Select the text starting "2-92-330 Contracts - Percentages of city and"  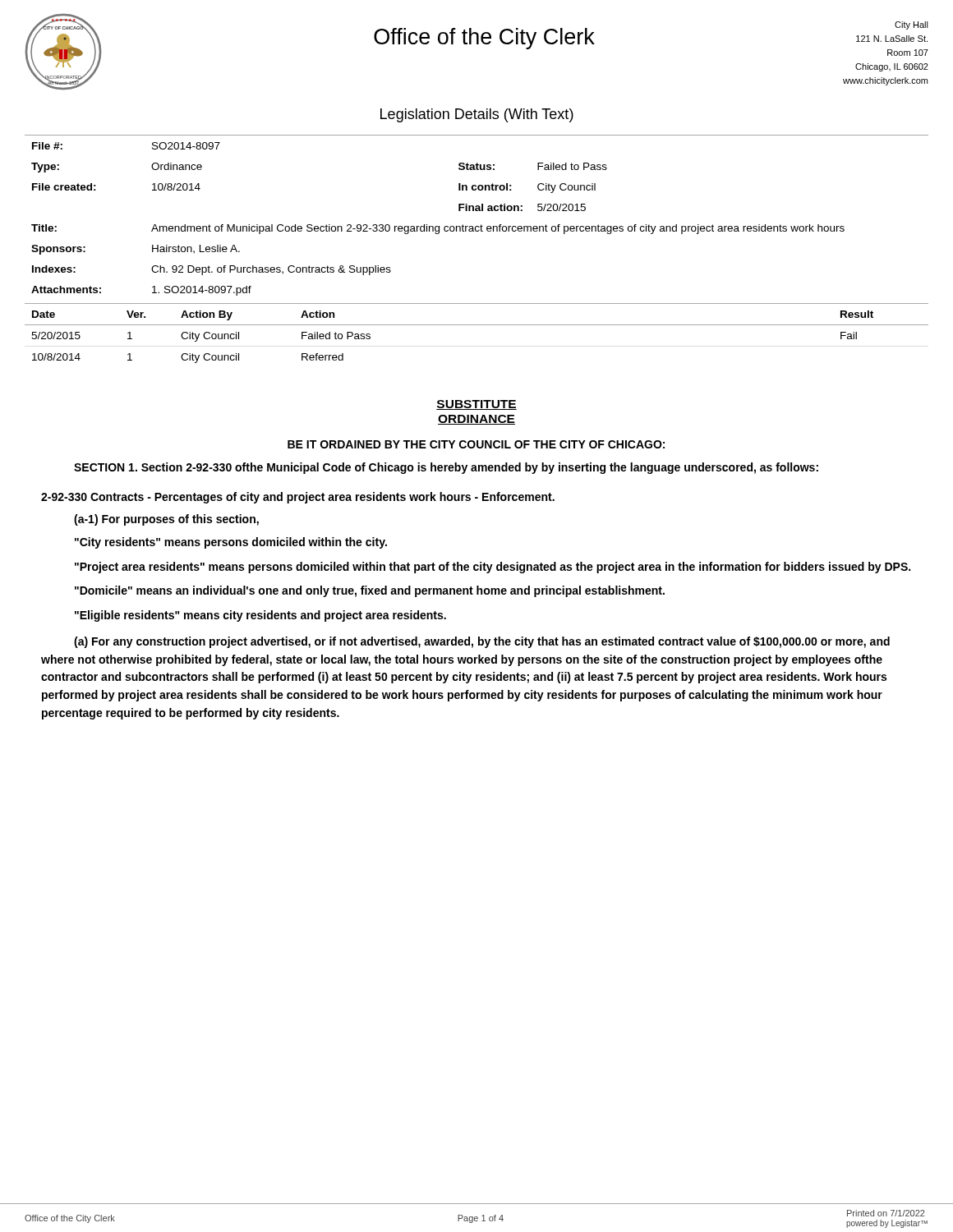[x=298, y=497]
